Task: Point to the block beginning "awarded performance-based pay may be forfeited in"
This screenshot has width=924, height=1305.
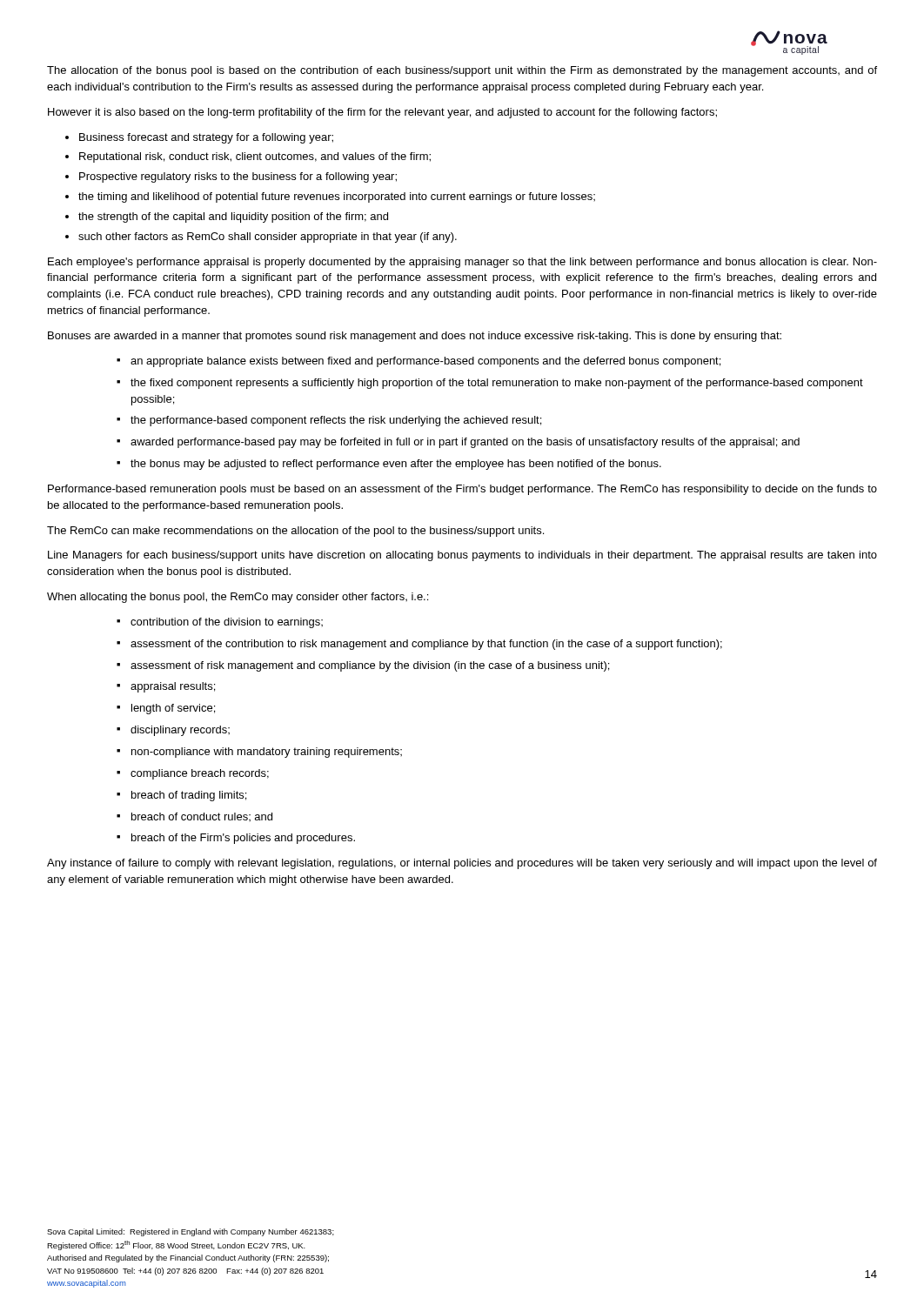Action: pos(465,442)
